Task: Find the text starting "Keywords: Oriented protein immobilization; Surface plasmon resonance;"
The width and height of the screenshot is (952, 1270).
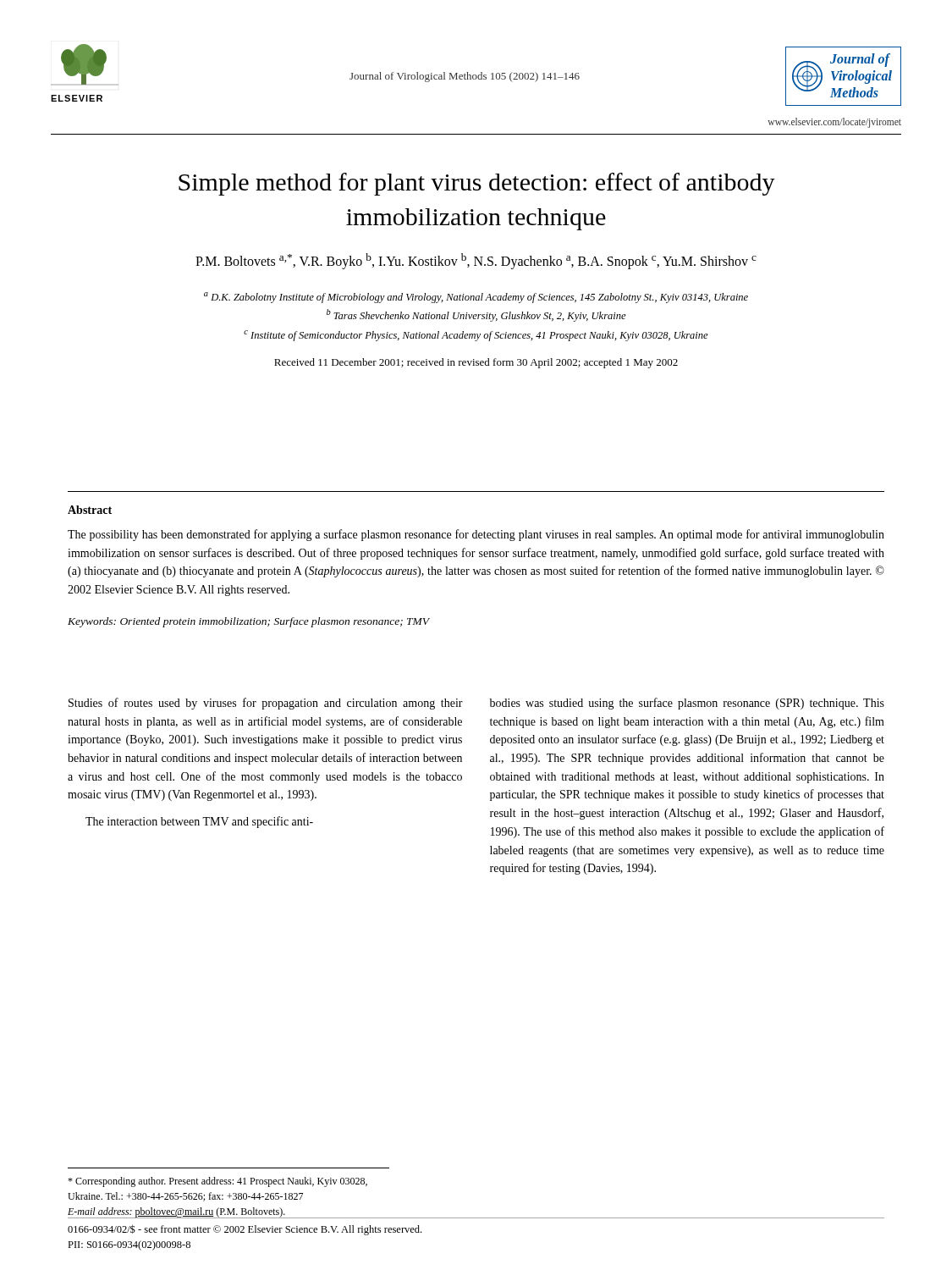Action: [x=248, y=621]
